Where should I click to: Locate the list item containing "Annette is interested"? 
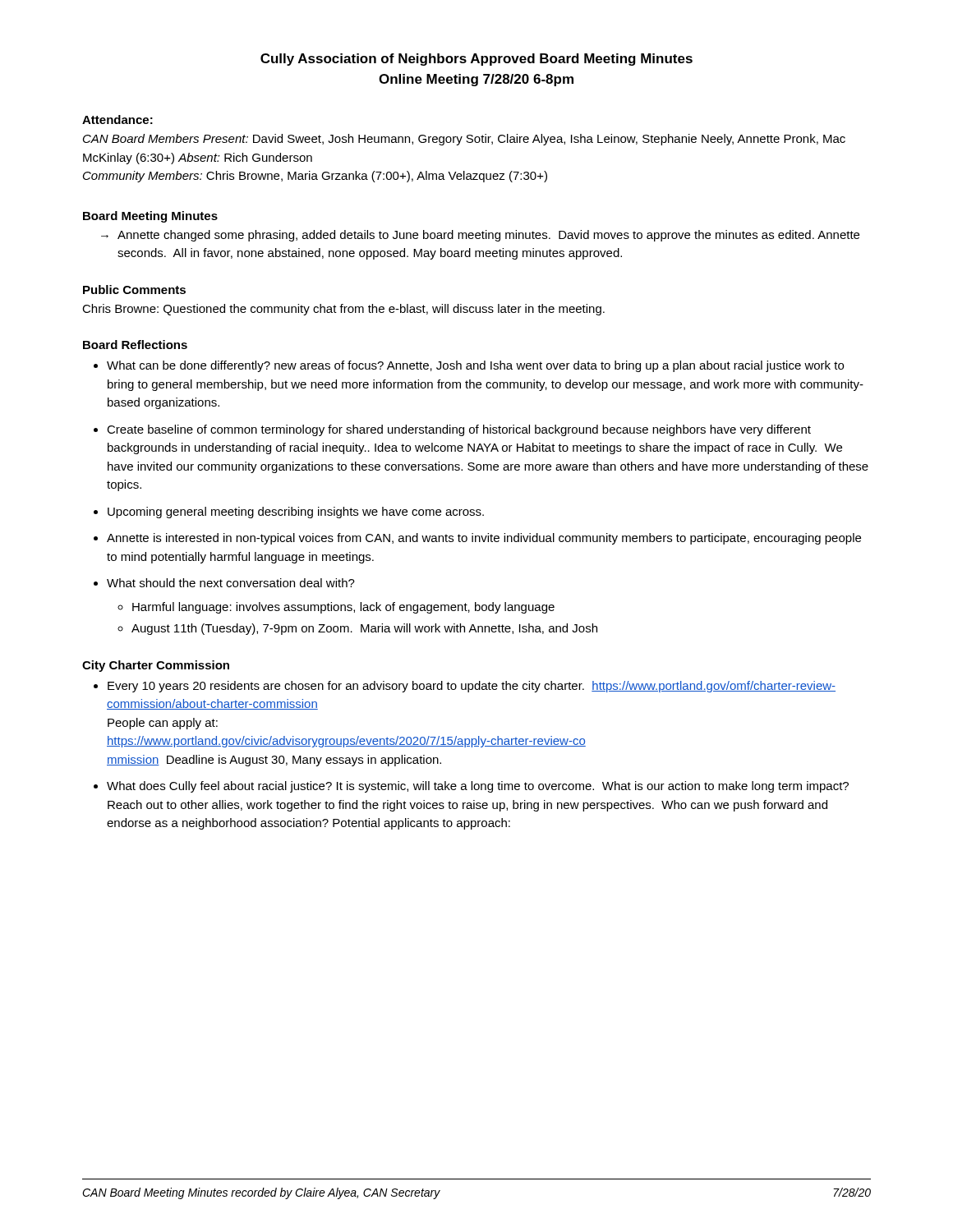pos(484,547)
